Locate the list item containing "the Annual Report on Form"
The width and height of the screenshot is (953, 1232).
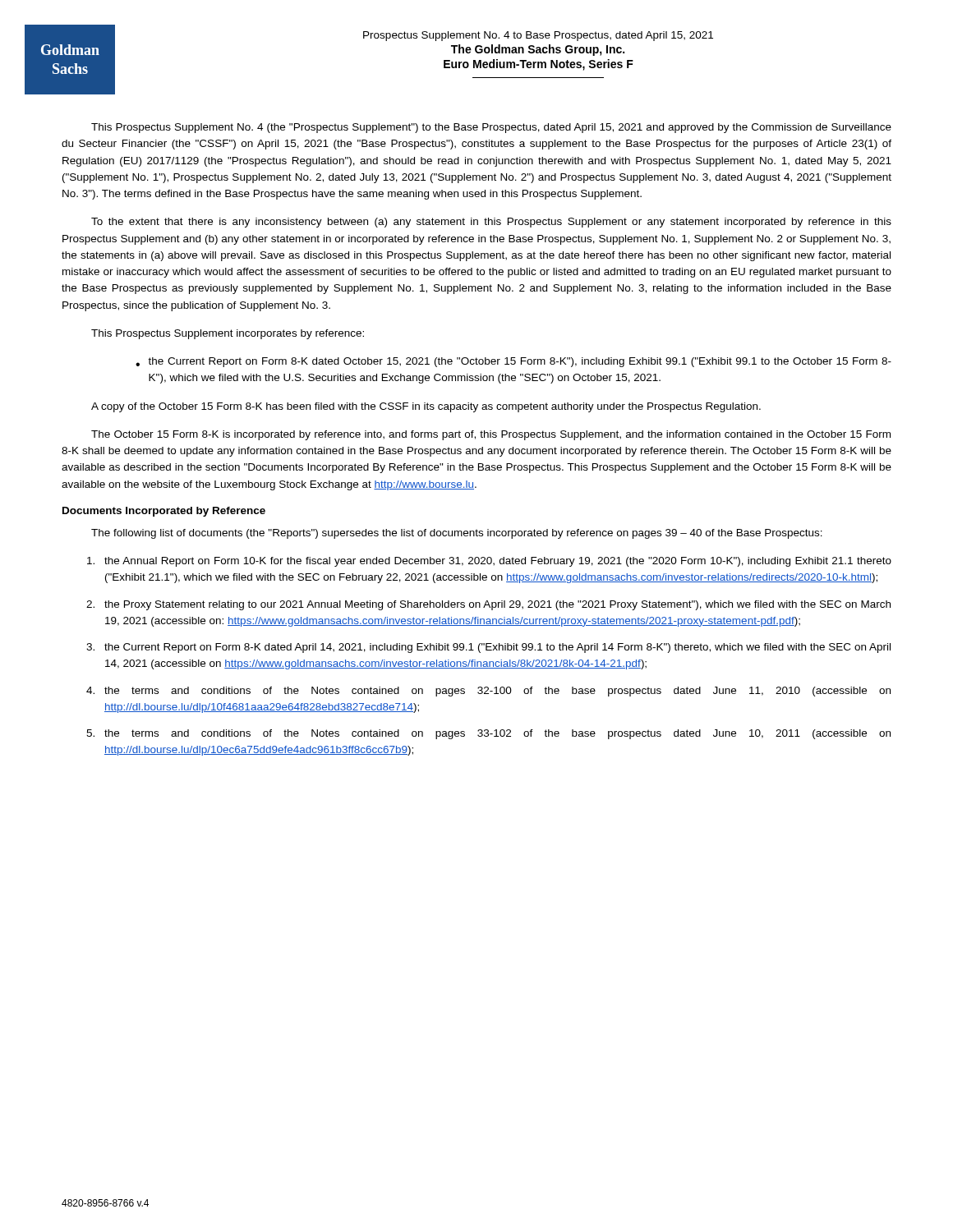coord(489,569)
